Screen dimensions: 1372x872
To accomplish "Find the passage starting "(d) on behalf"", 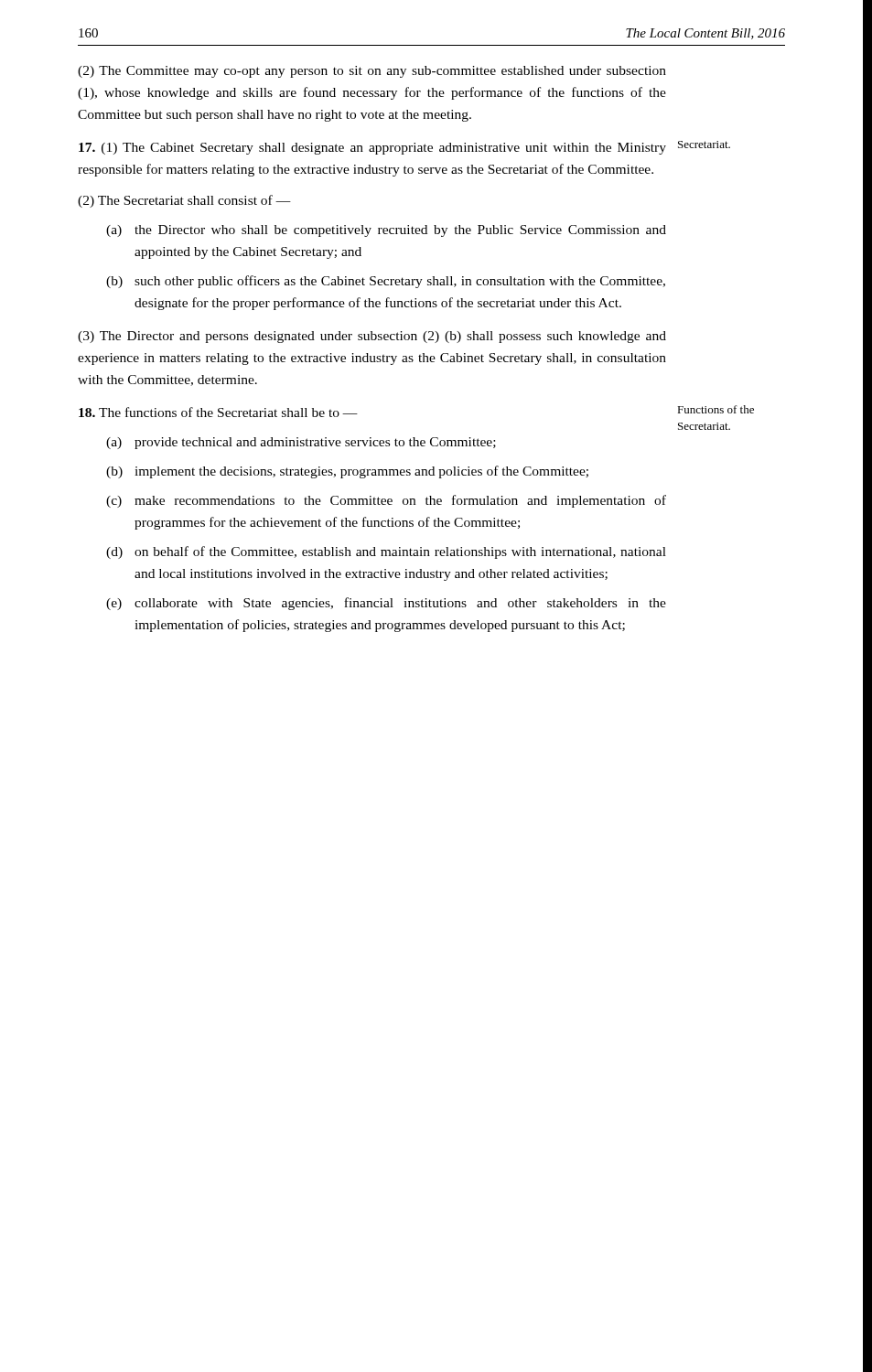I will coord(386,563).
